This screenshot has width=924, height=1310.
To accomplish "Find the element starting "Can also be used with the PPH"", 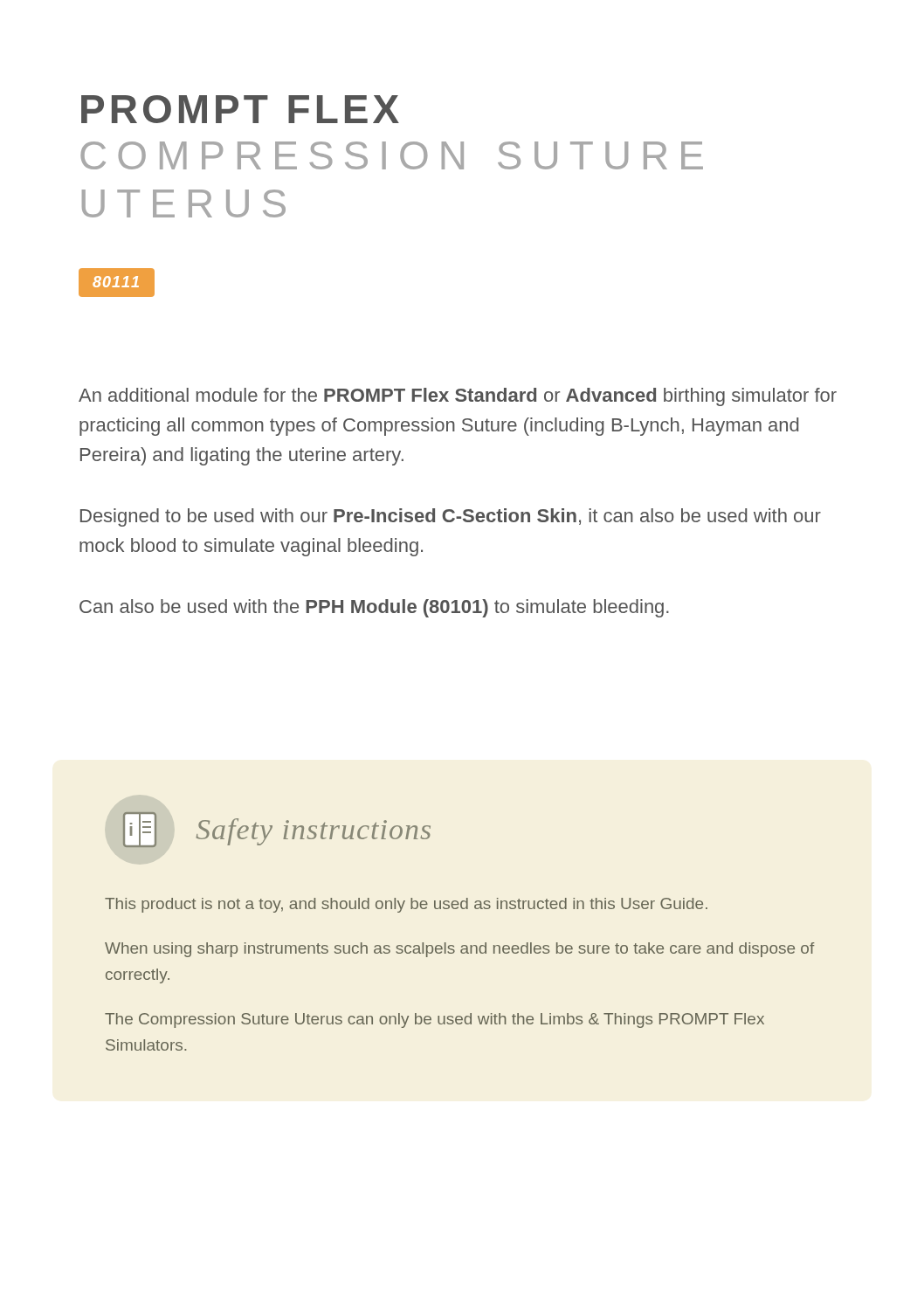I will (374, 607).
